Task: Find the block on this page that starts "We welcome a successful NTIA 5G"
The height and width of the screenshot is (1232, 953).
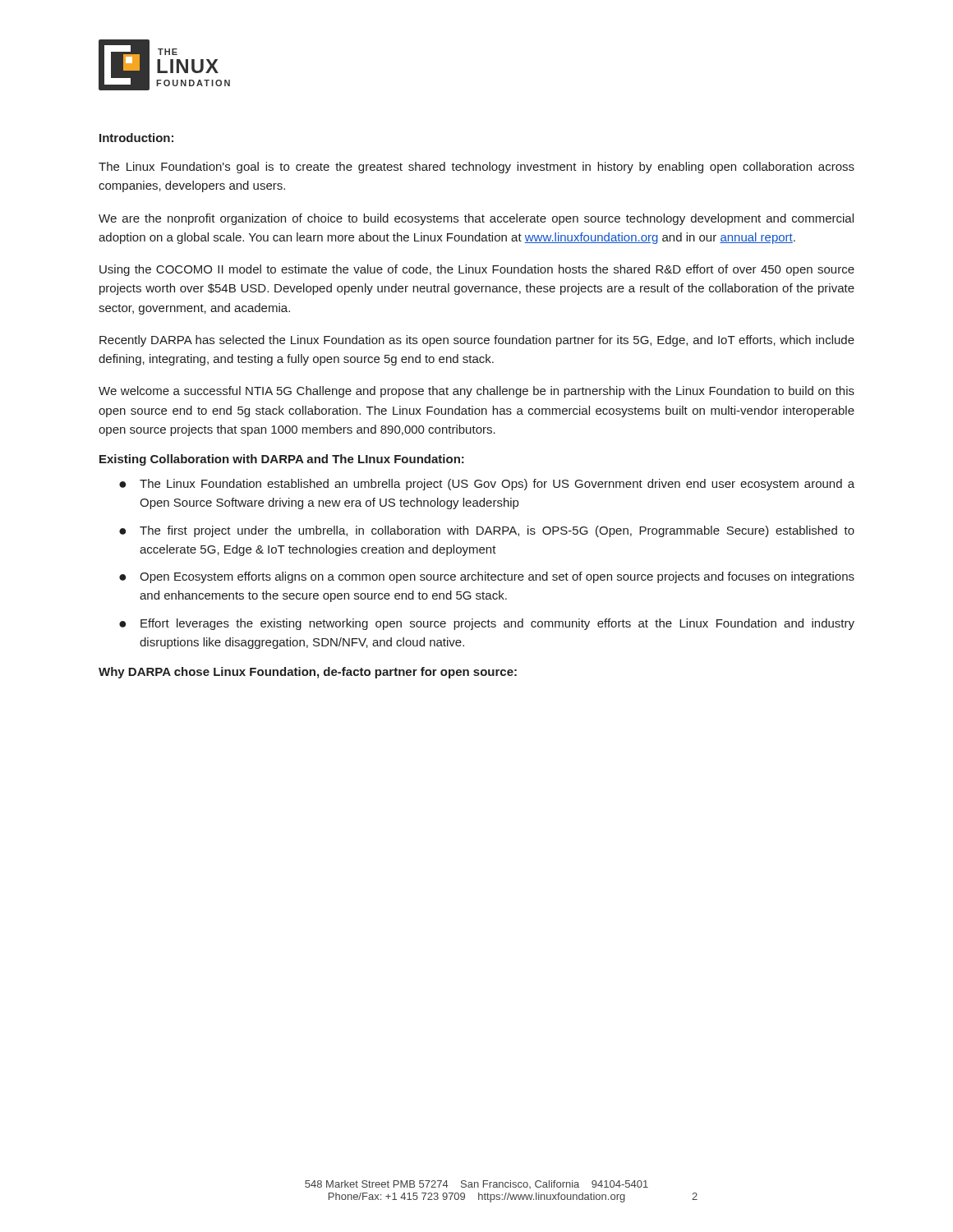Action: click(476, 410)
